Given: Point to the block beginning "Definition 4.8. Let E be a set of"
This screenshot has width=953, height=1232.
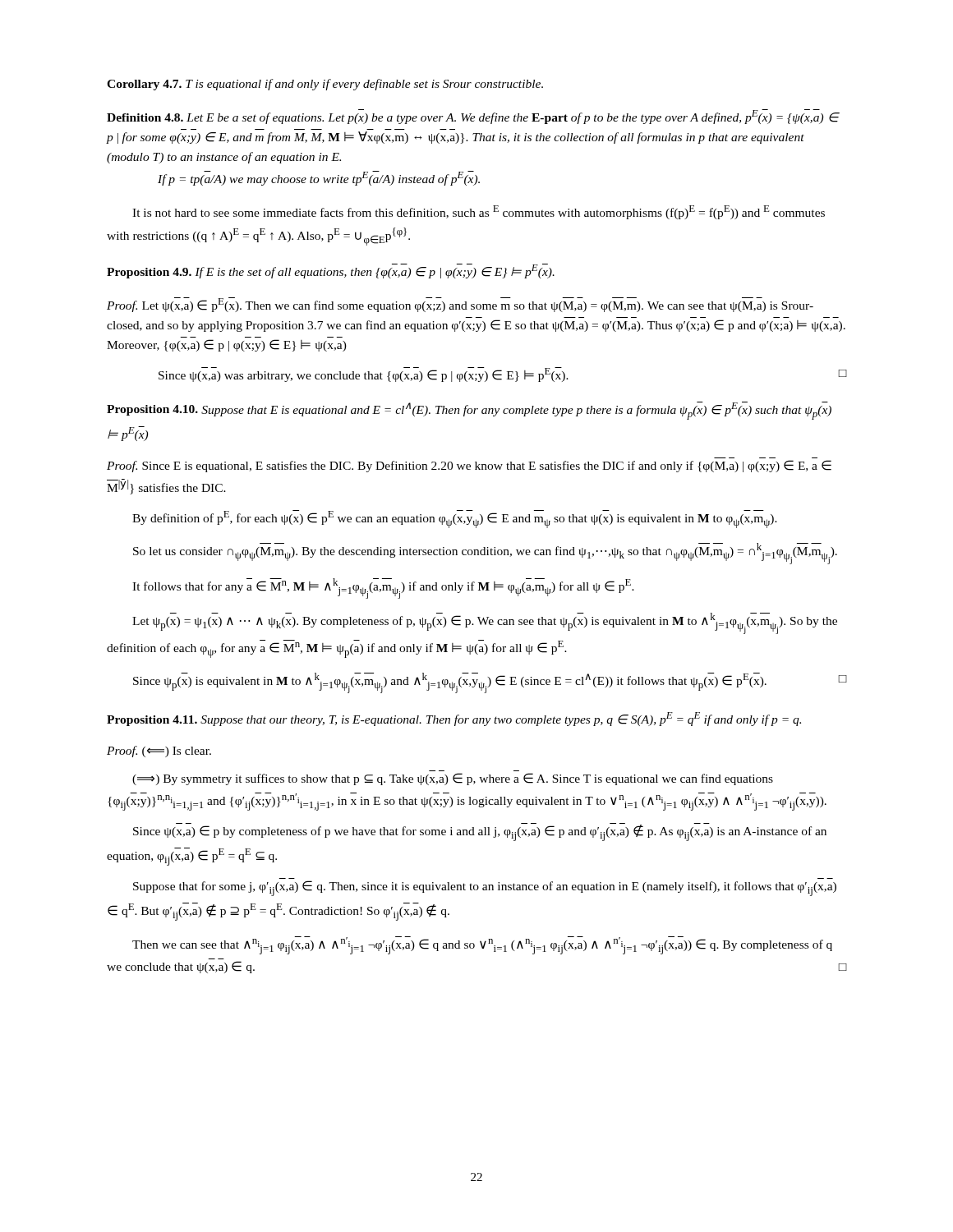Looking at the screenshot, I should tap(476, 148).
